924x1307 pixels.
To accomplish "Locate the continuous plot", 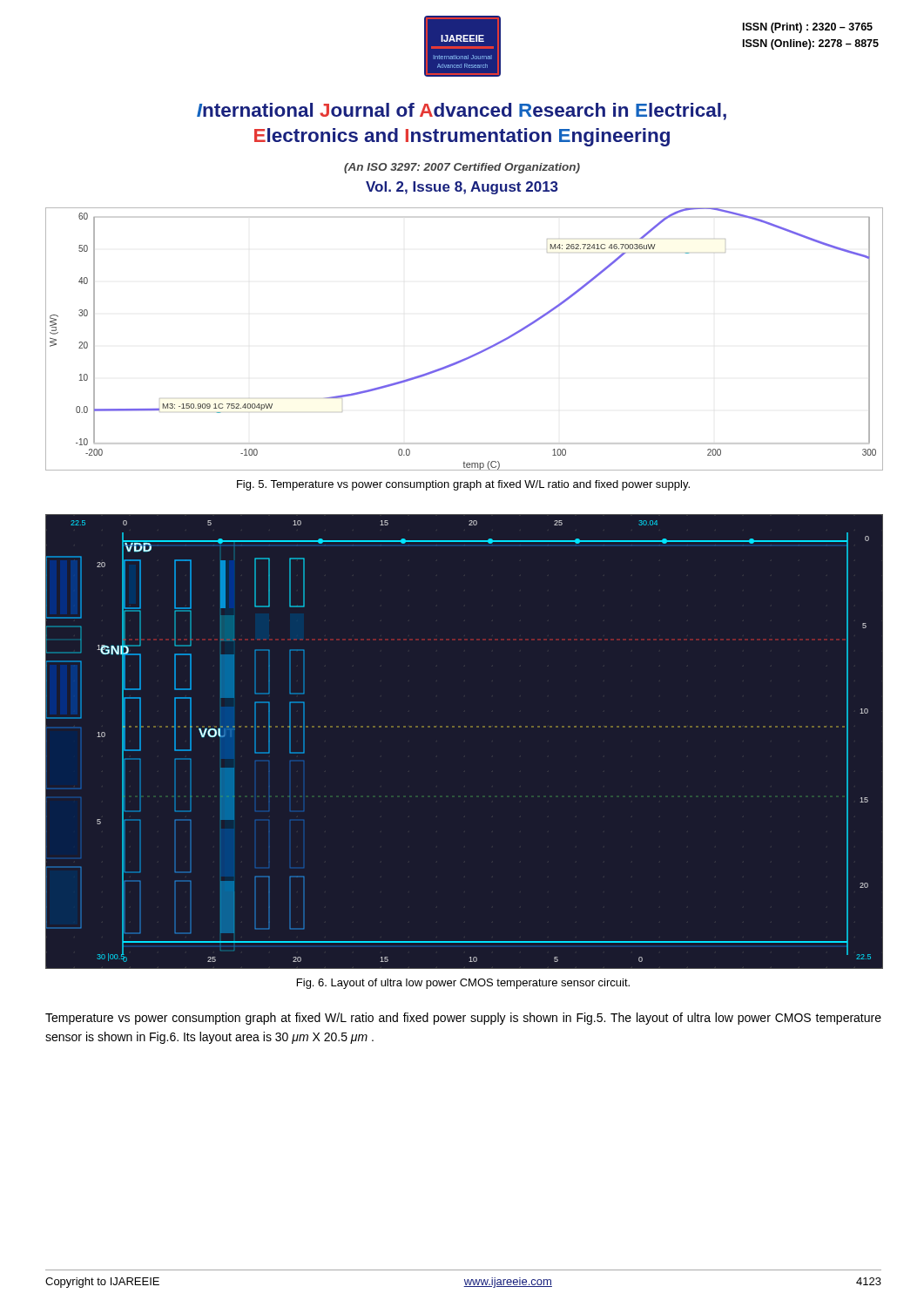I will [463, 341].
